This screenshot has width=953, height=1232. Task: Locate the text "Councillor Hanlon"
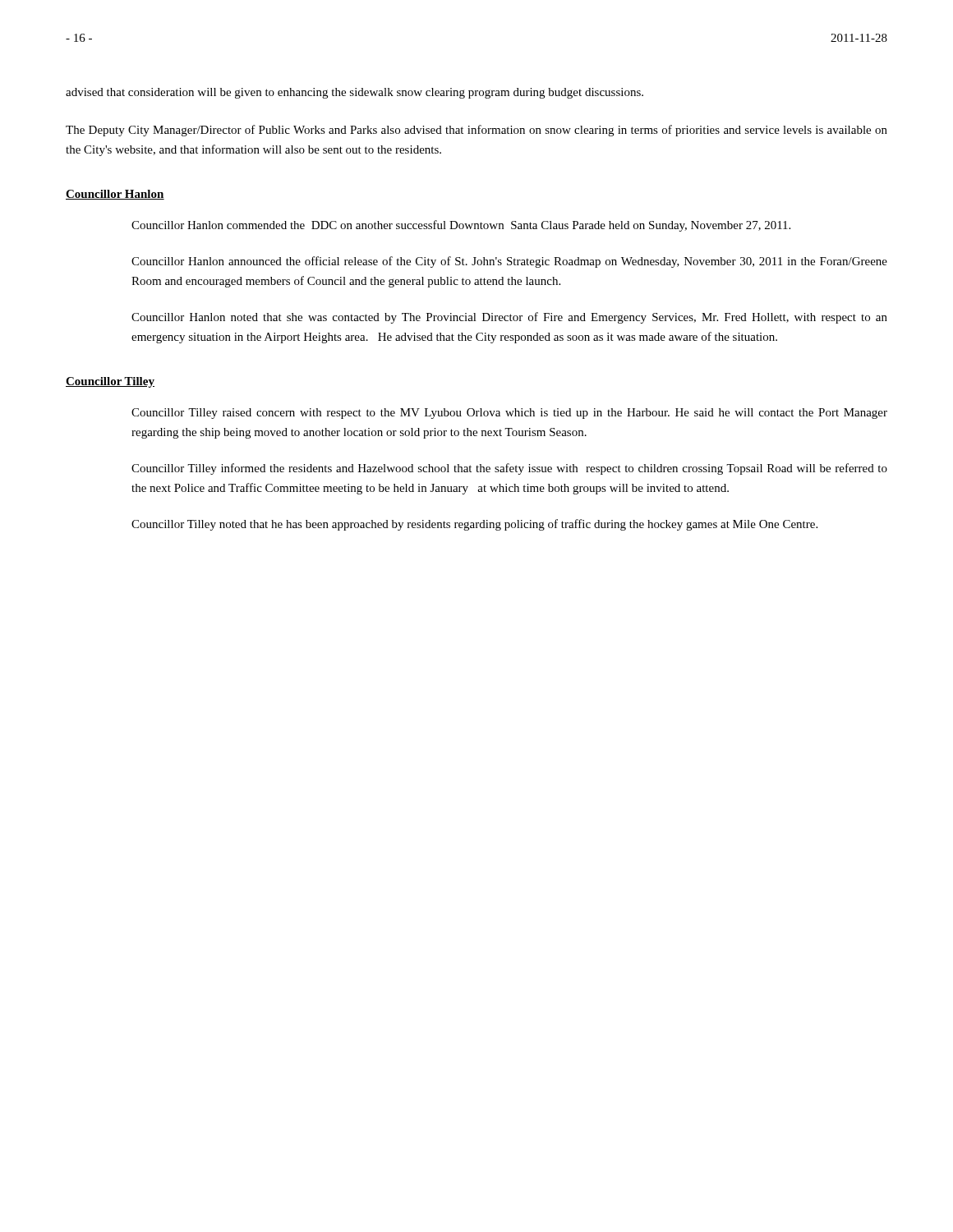pos(115,194)
